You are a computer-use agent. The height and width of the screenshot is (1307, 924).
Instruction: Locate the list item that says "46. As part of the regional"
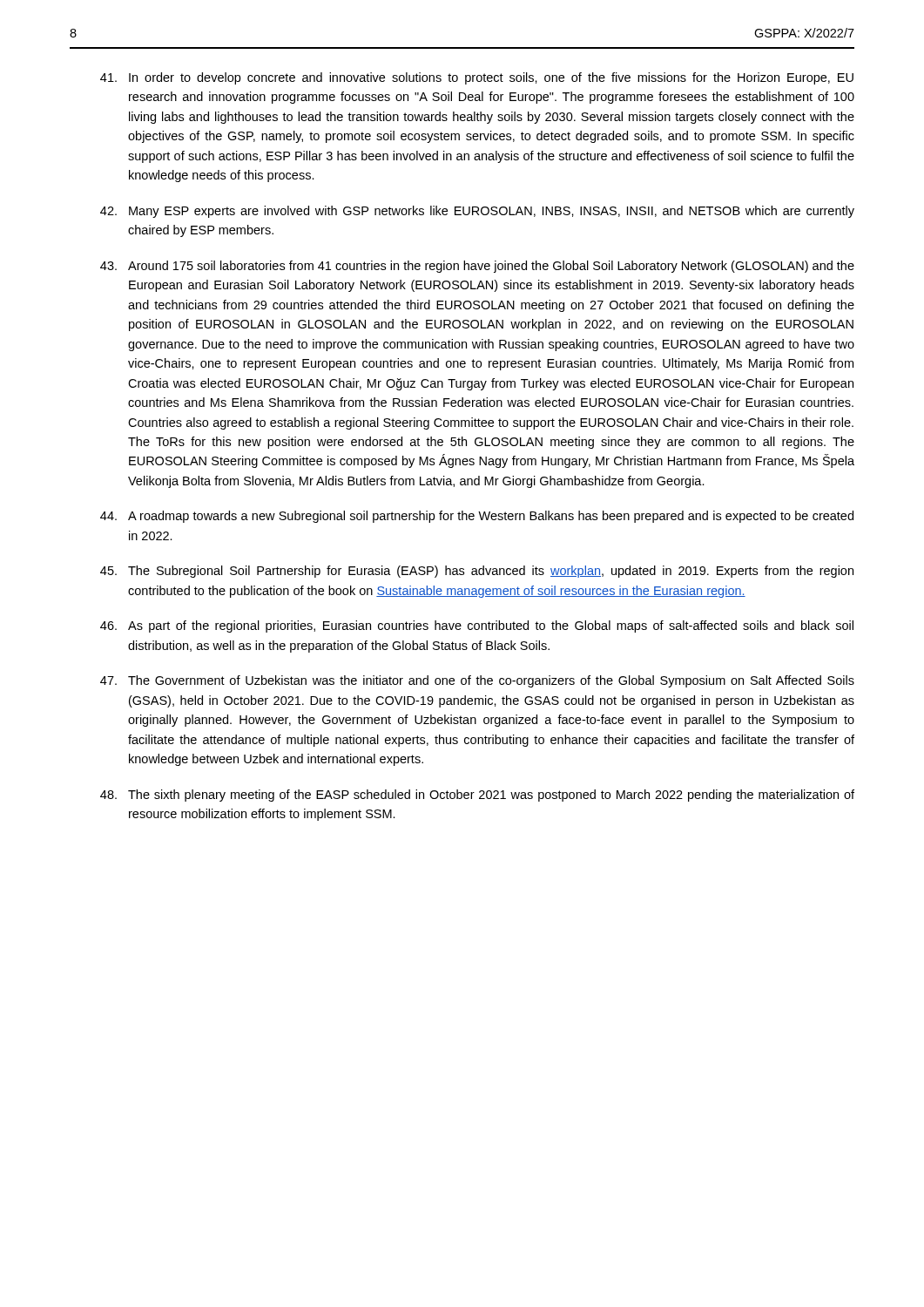[462, 636]
